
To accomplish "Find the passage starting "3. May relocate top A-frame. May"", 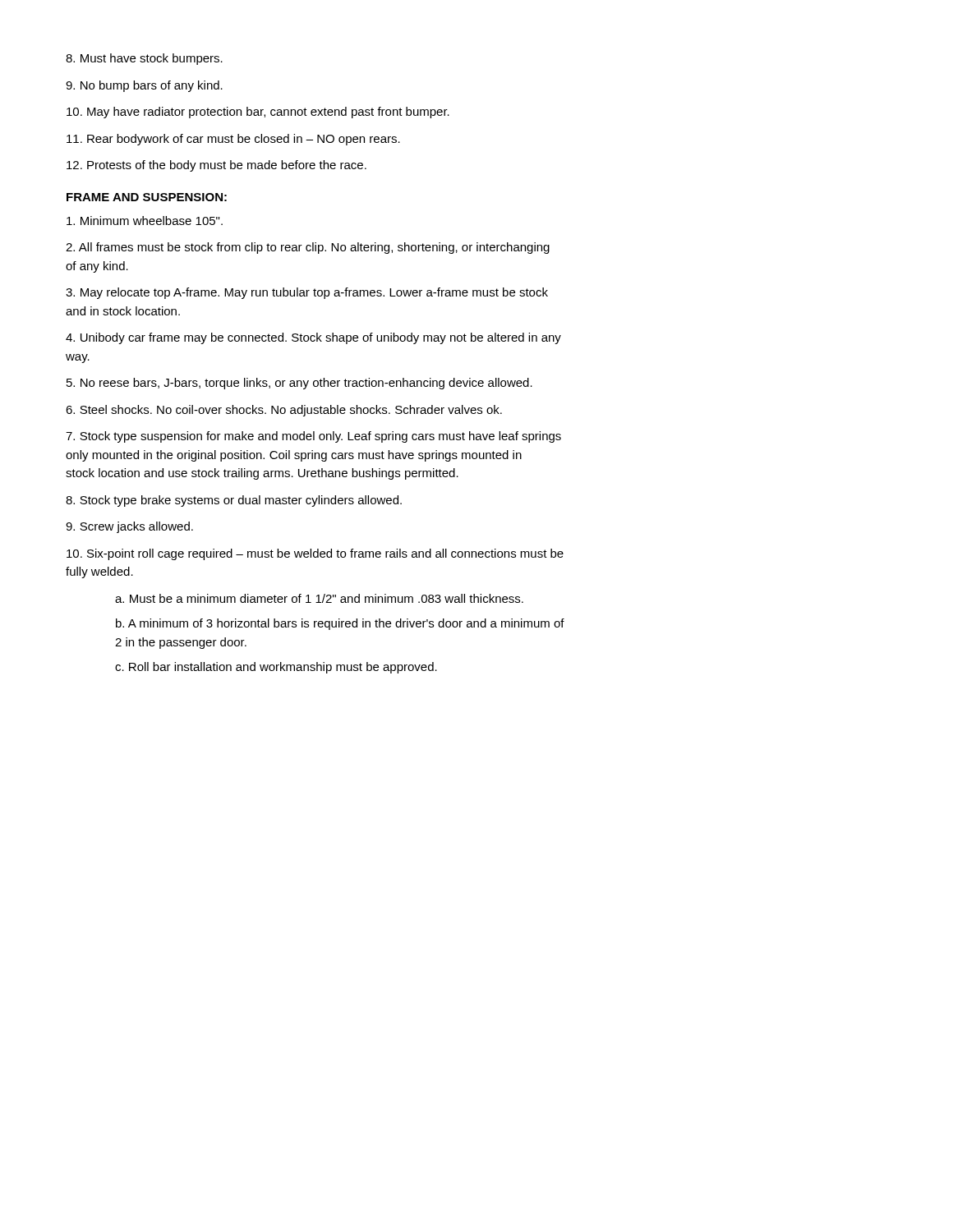I will point(307,301).
